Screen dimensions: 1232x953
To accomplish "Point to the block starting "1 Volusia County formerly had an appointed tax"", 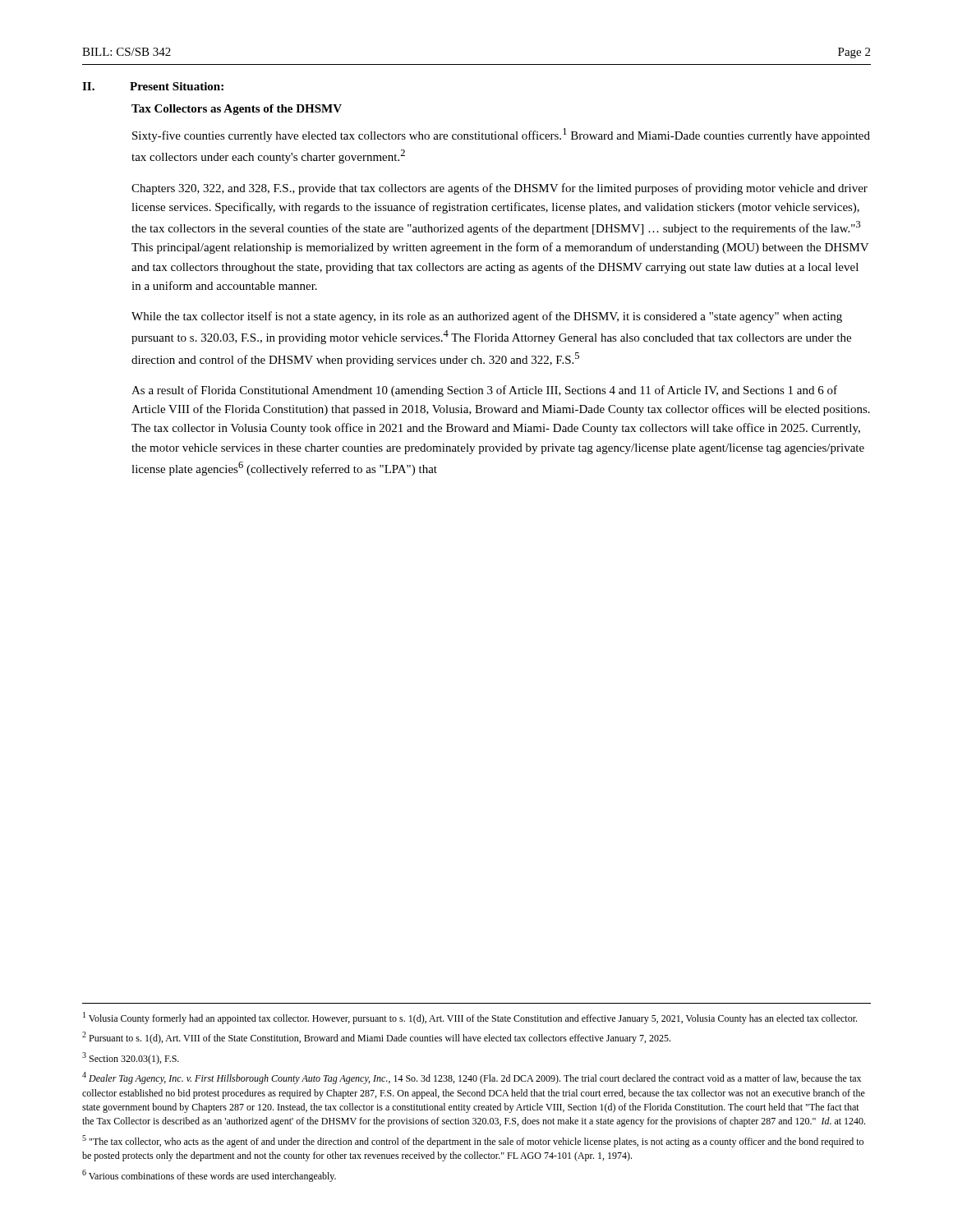I will click(470, 1017).
